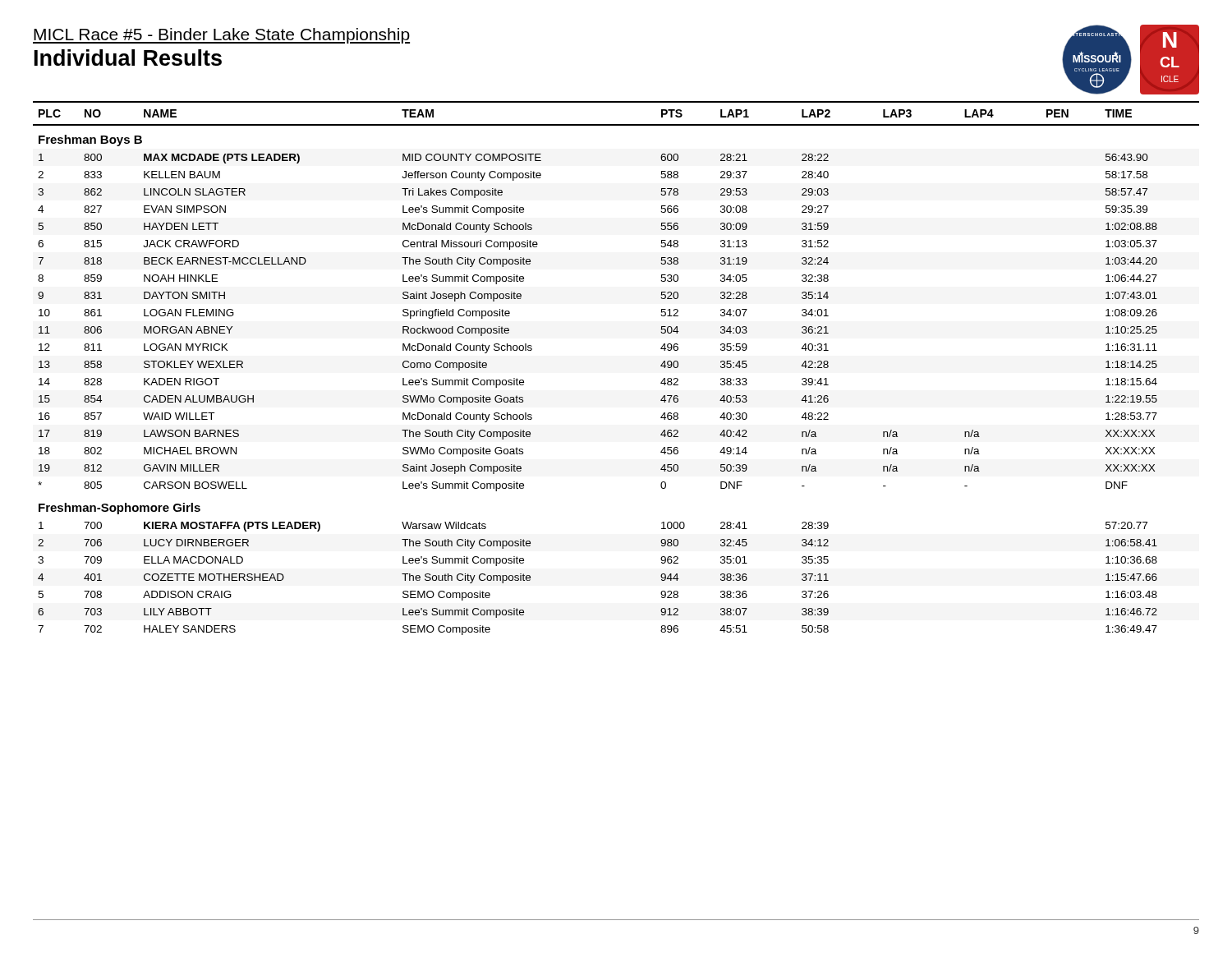Image resolution: width=1232 pixels, height=953 pixels.
Task: Click on the title that reads "MICL Race #5 -"
Action: point(221,34)
